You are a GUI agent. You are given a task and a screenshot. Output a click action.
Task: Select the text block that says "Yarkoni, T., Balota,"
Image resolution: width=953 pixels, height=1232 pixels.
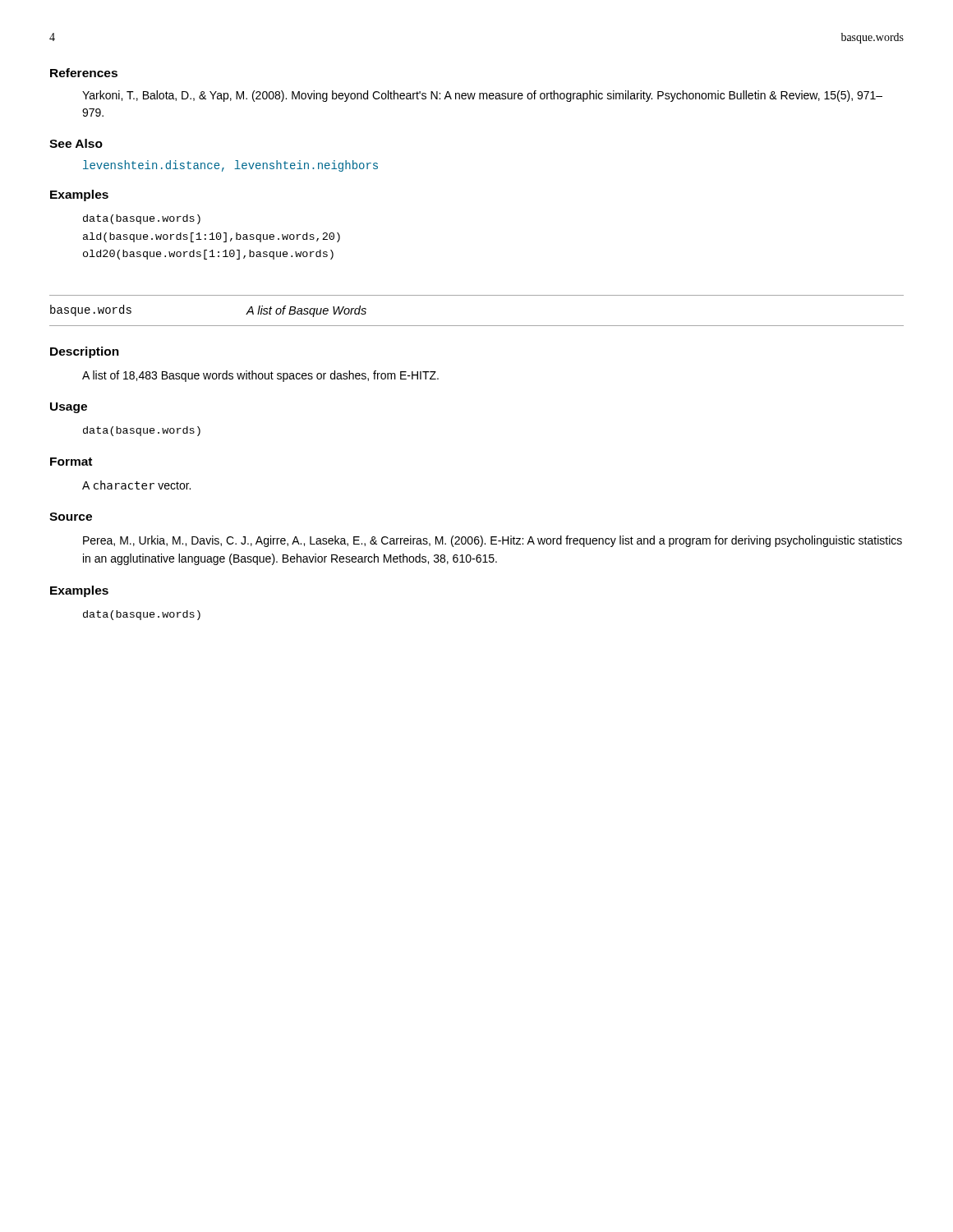tap(482, 104)
